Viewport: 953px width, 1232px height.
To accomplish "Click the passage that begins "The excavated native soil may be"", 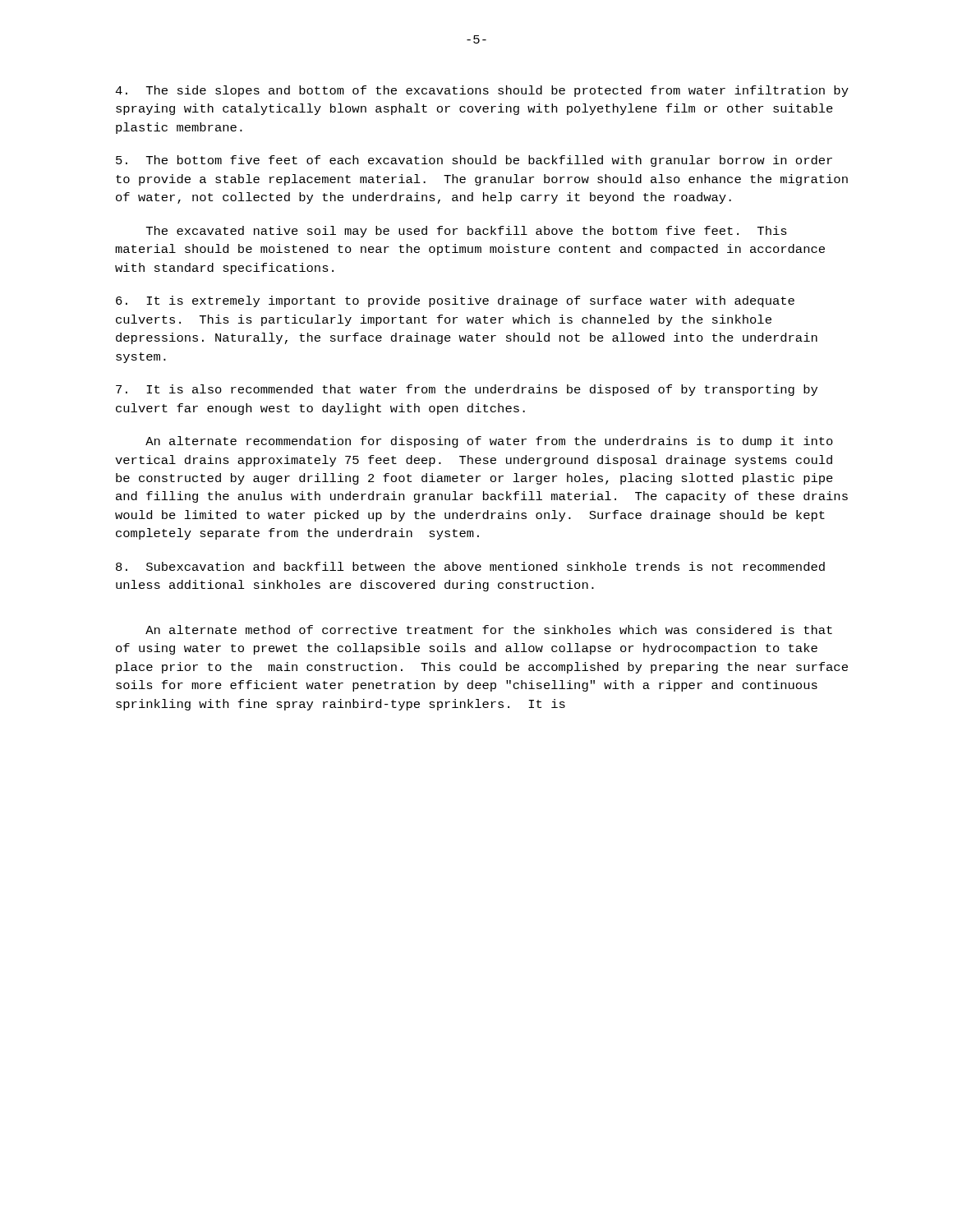I will [x=470, y=250].
